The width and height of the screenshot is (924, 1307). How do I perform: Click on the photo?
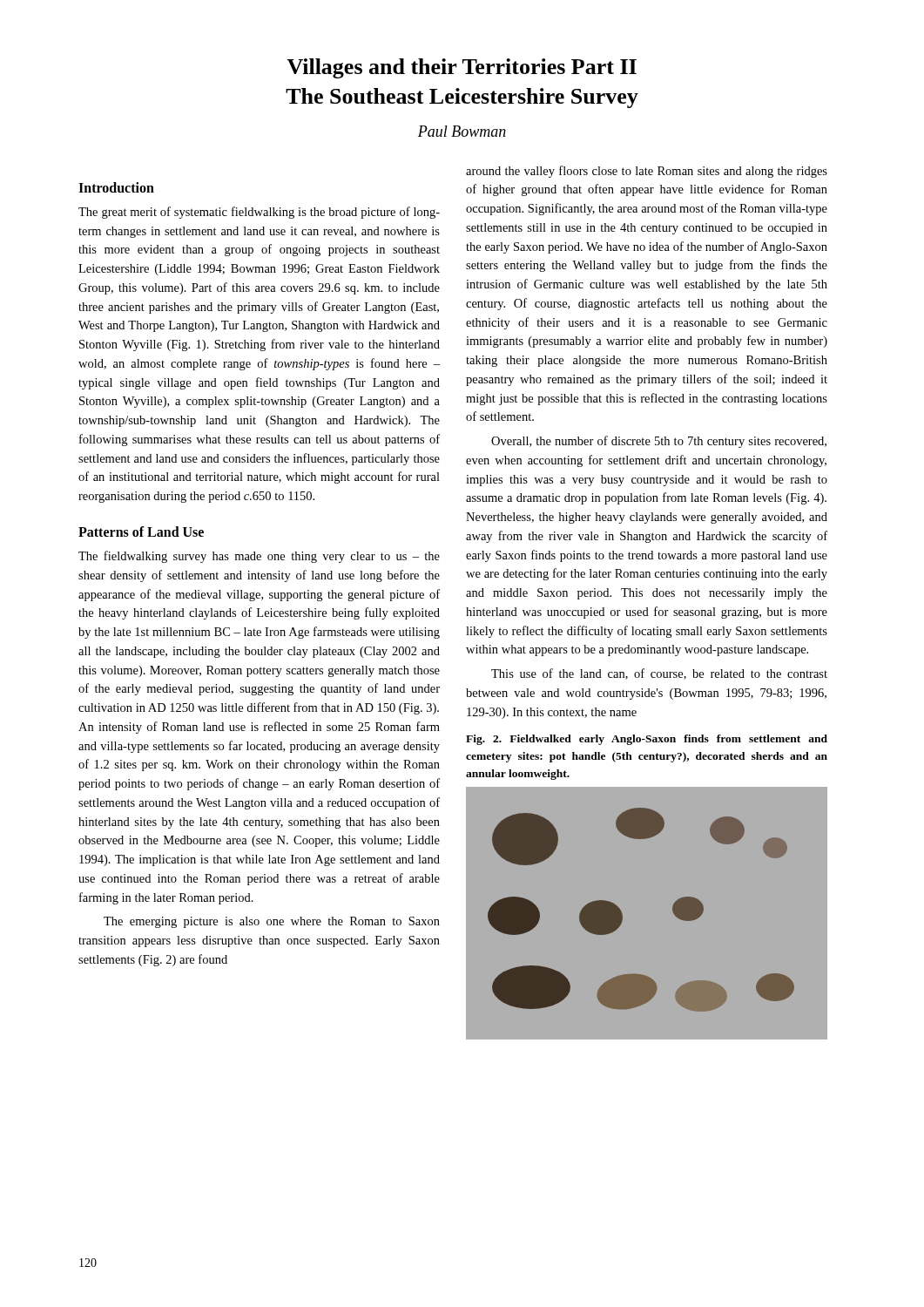tap(647, 916)
